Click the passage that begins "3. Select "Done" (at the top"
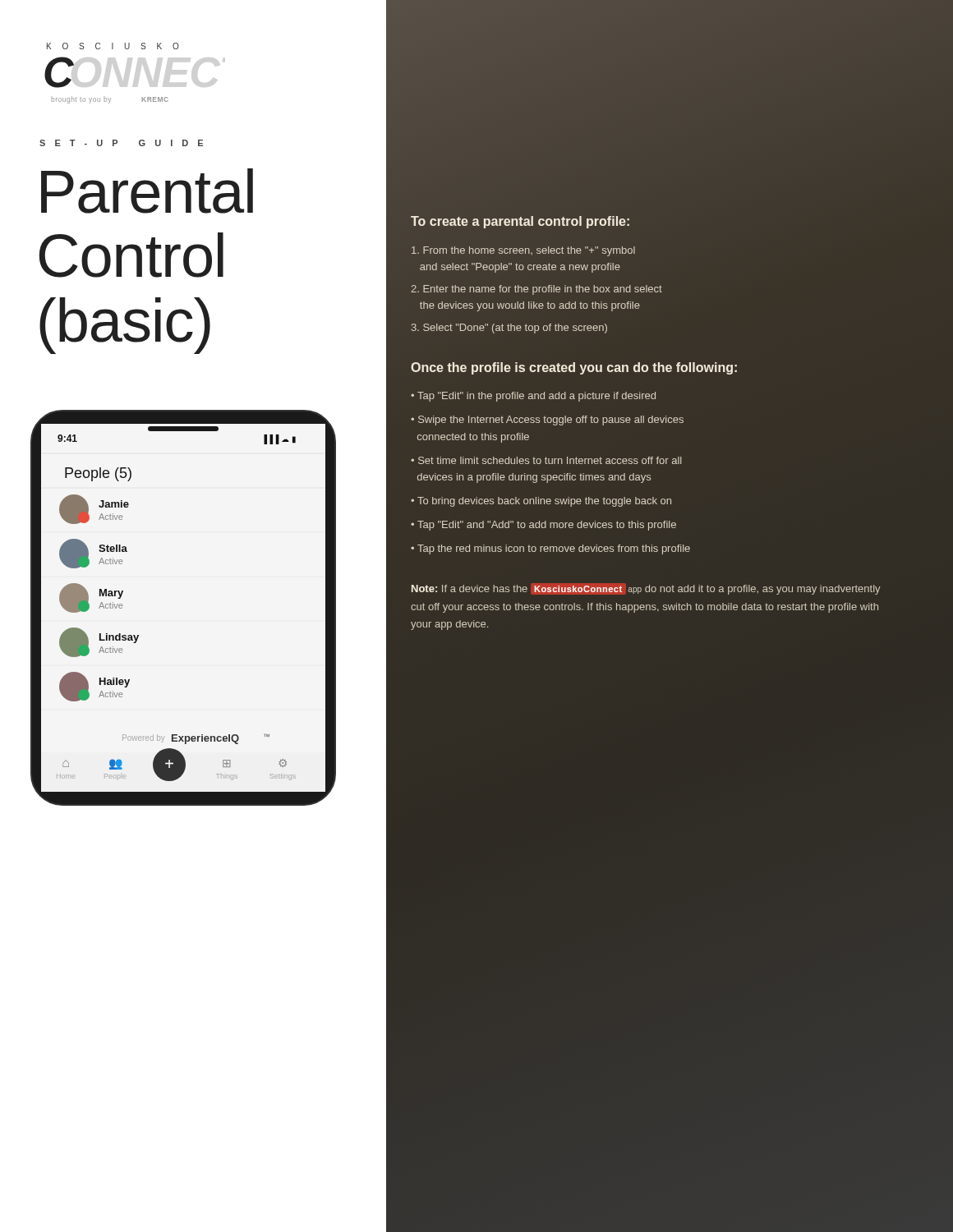 point(509,328)
